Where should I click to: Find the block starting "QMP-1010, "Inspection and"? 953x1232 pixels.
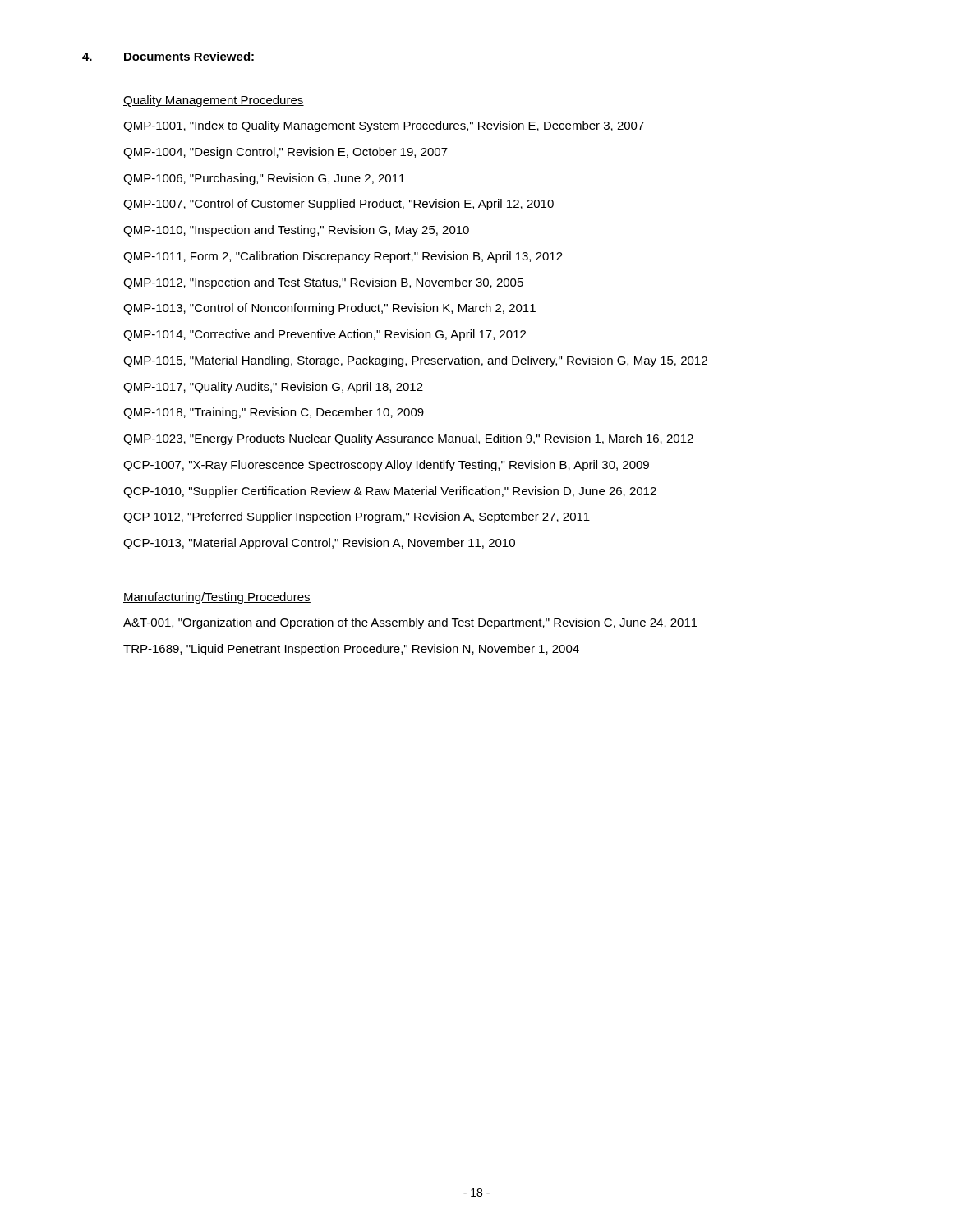[296, 230]
